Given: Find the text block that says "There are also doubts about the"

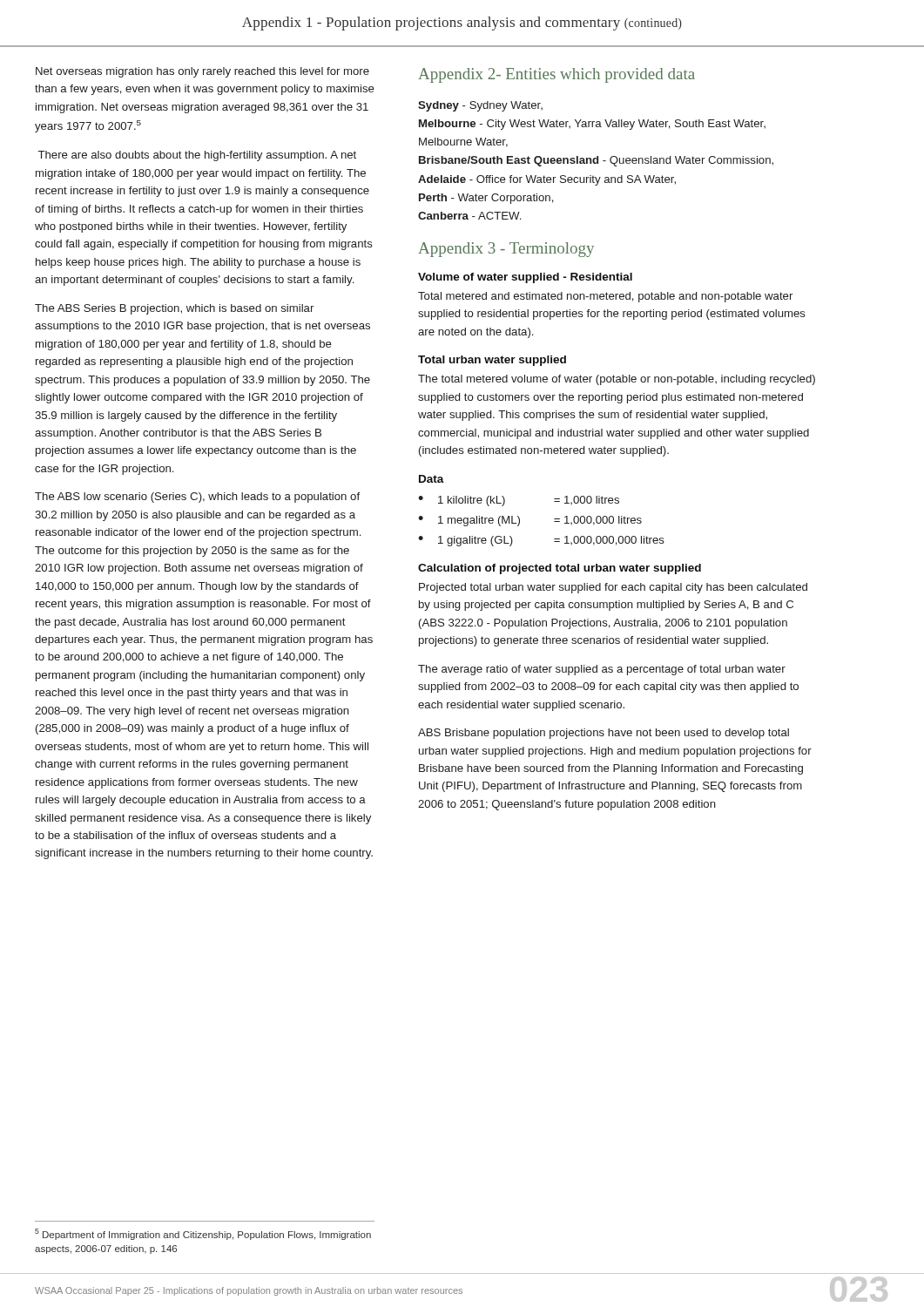Looking at the screenshot, I should point(204,217).
